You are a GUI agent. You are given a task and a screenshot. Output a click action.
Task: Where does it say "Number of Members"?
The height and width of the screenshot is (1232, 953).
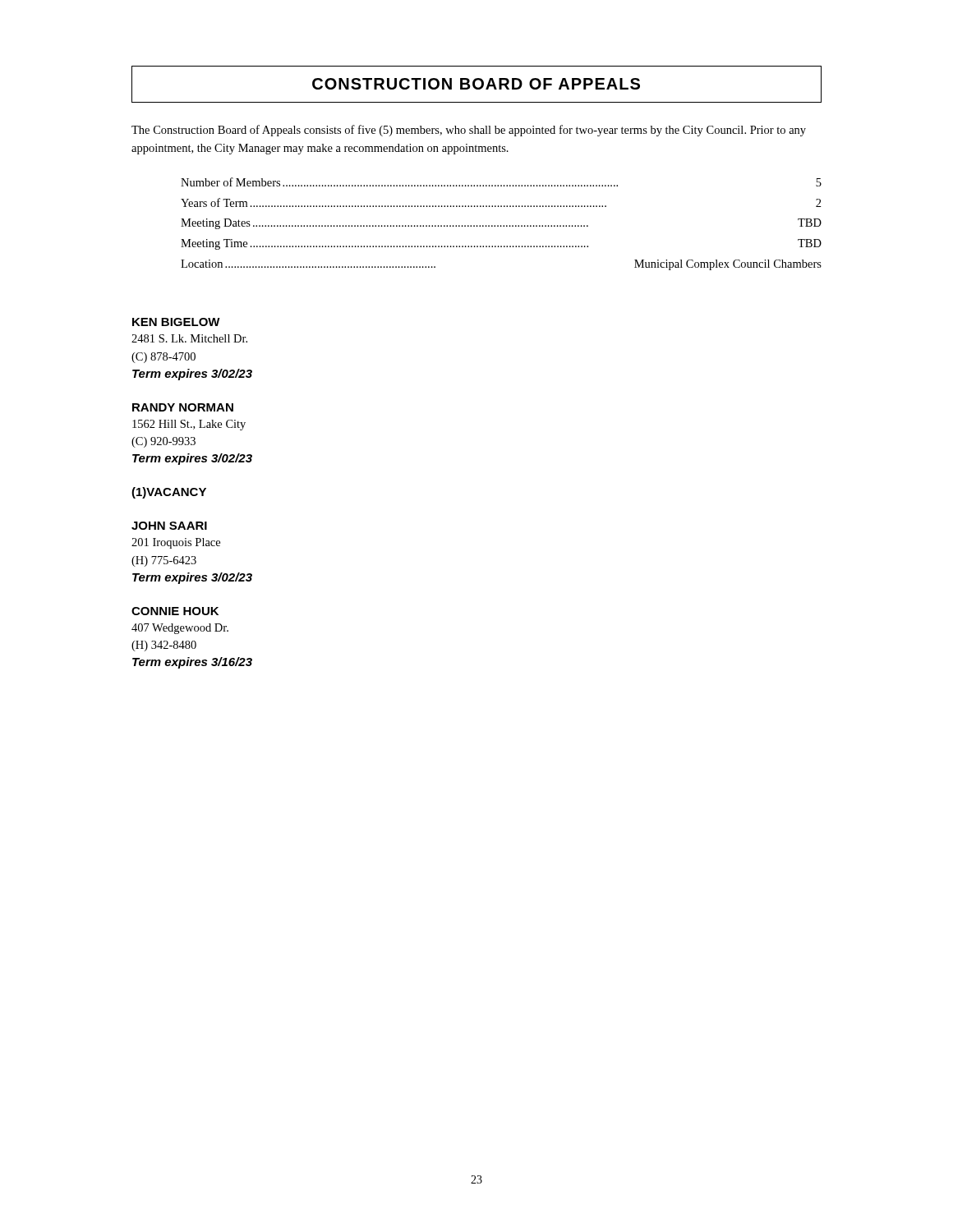(501, 183)
